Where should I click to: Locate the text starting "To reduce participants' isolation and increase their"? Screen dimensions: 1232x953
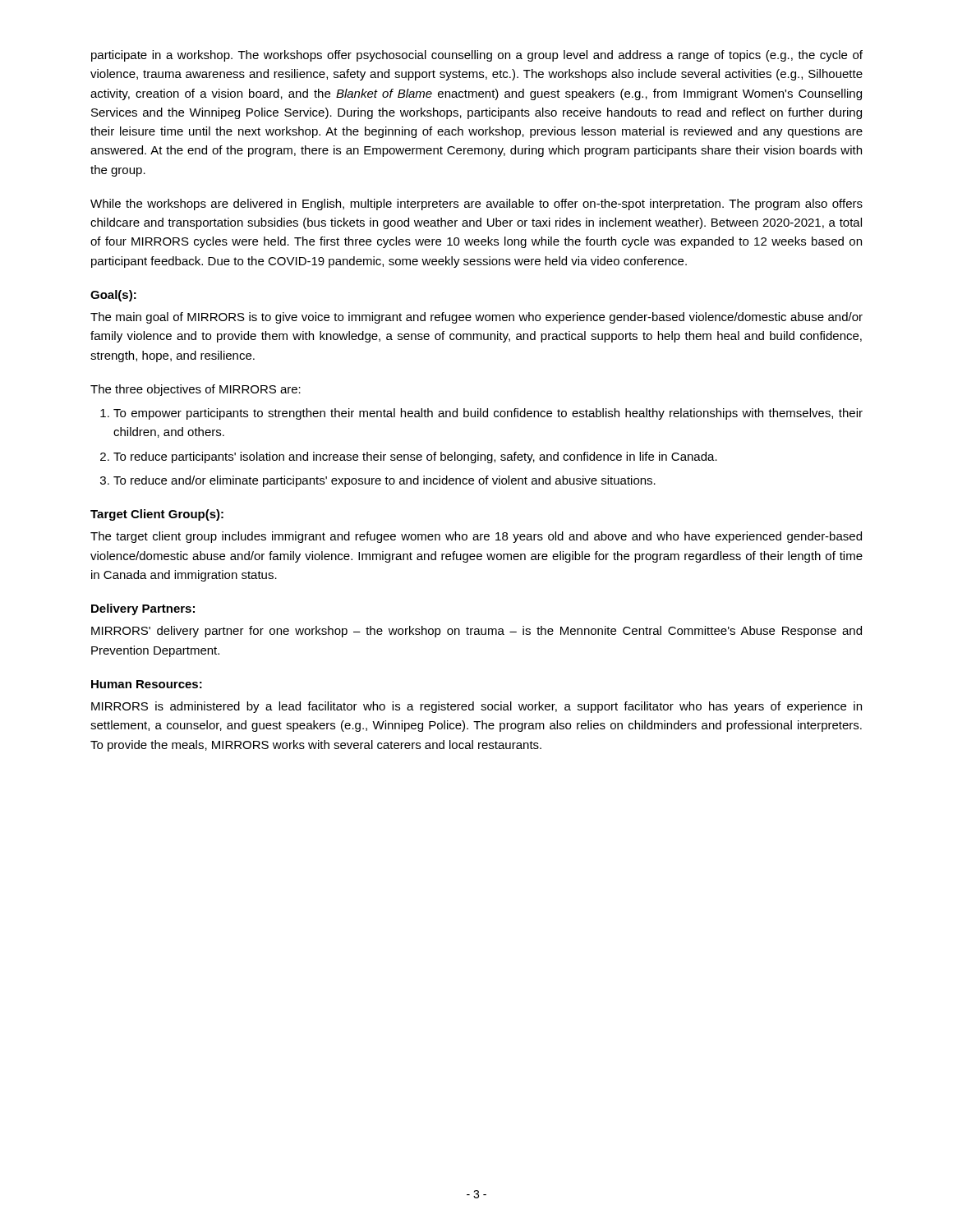coord(416,456)
